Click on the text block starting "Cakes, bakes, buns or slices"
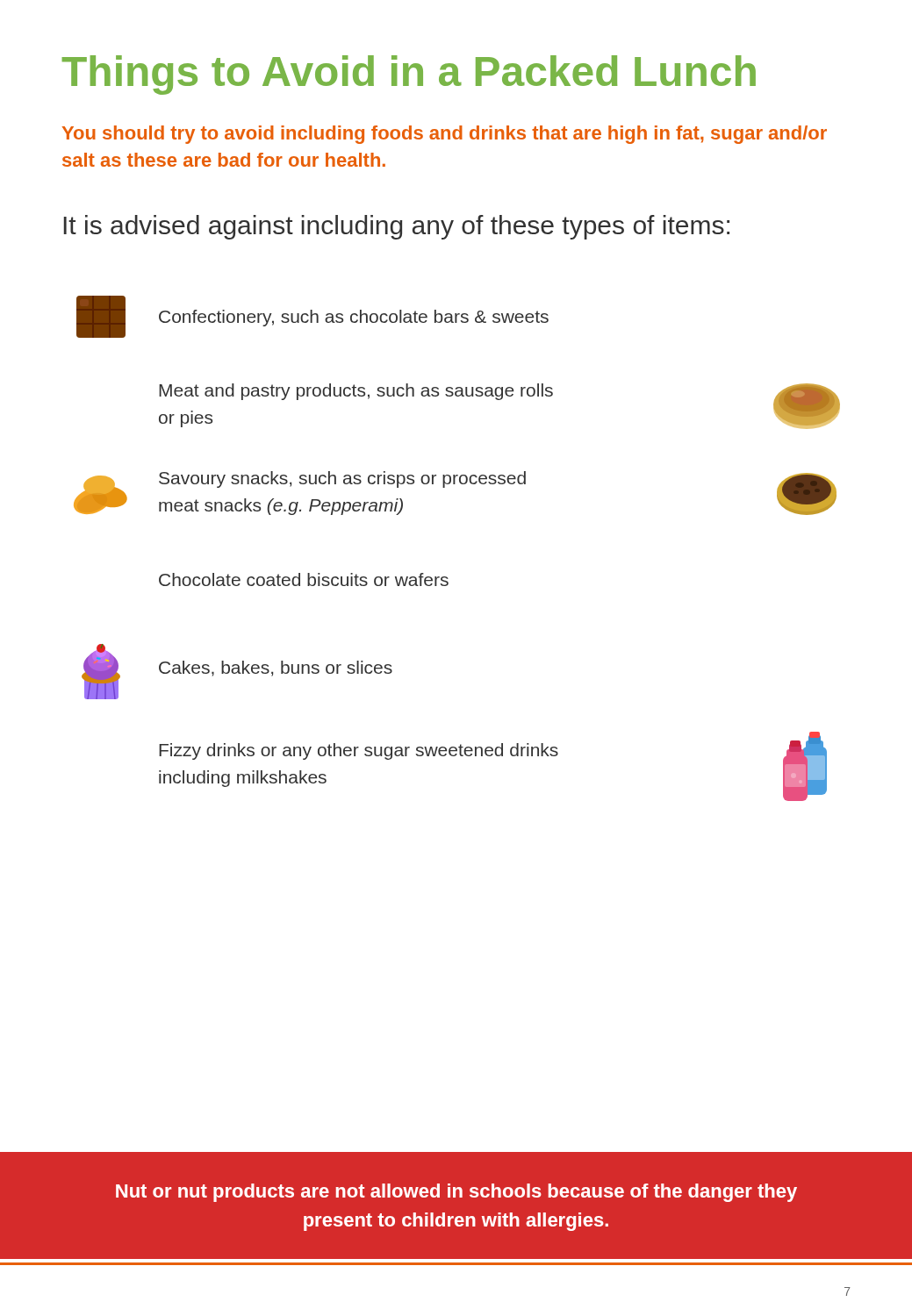Image resolution: width=912 pixels, height=1316 pixels. (x=275, y=667)
